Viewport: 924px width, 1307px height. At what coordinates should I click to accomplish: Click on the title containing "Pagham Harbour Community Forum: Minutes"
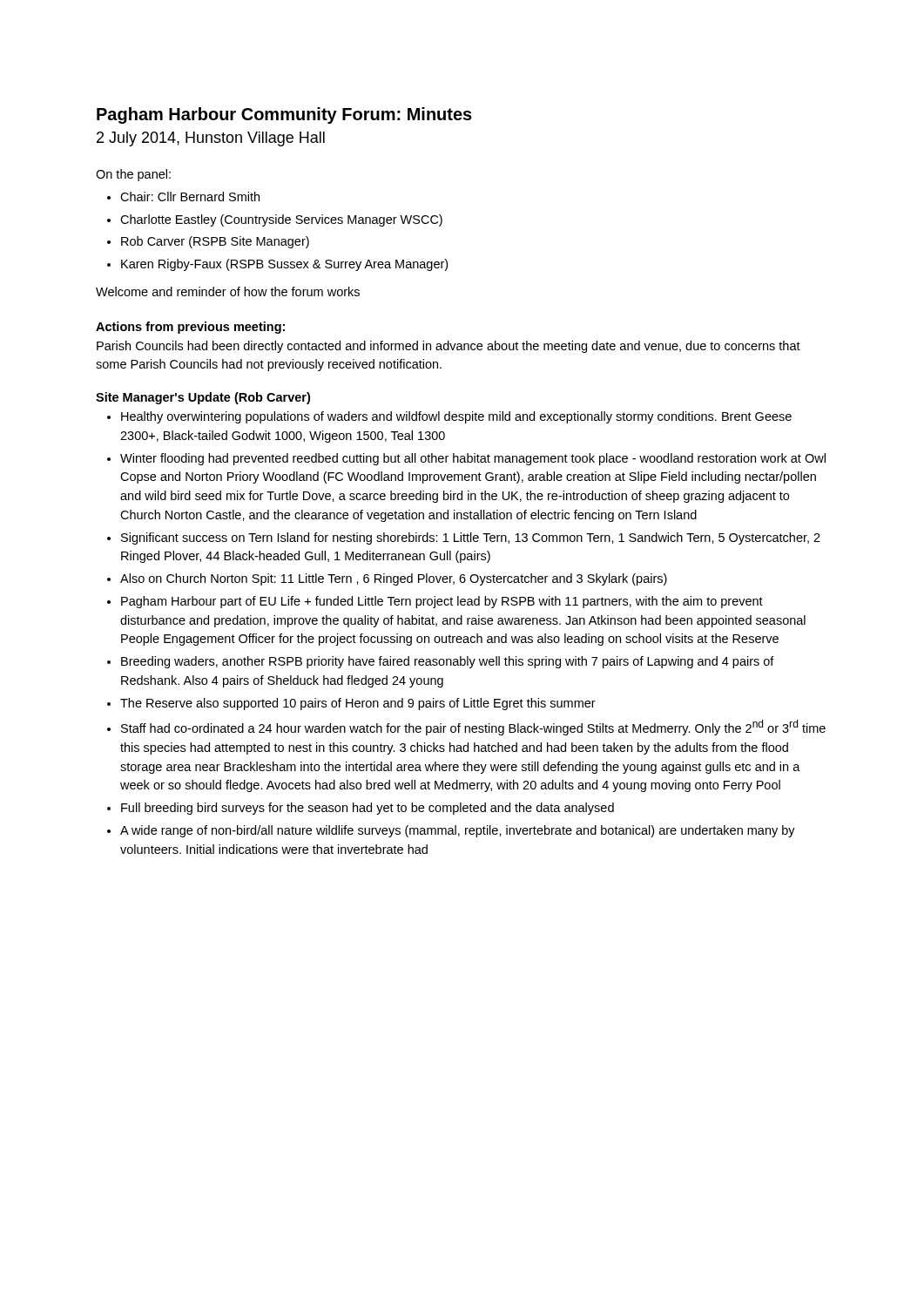(284, 114)
